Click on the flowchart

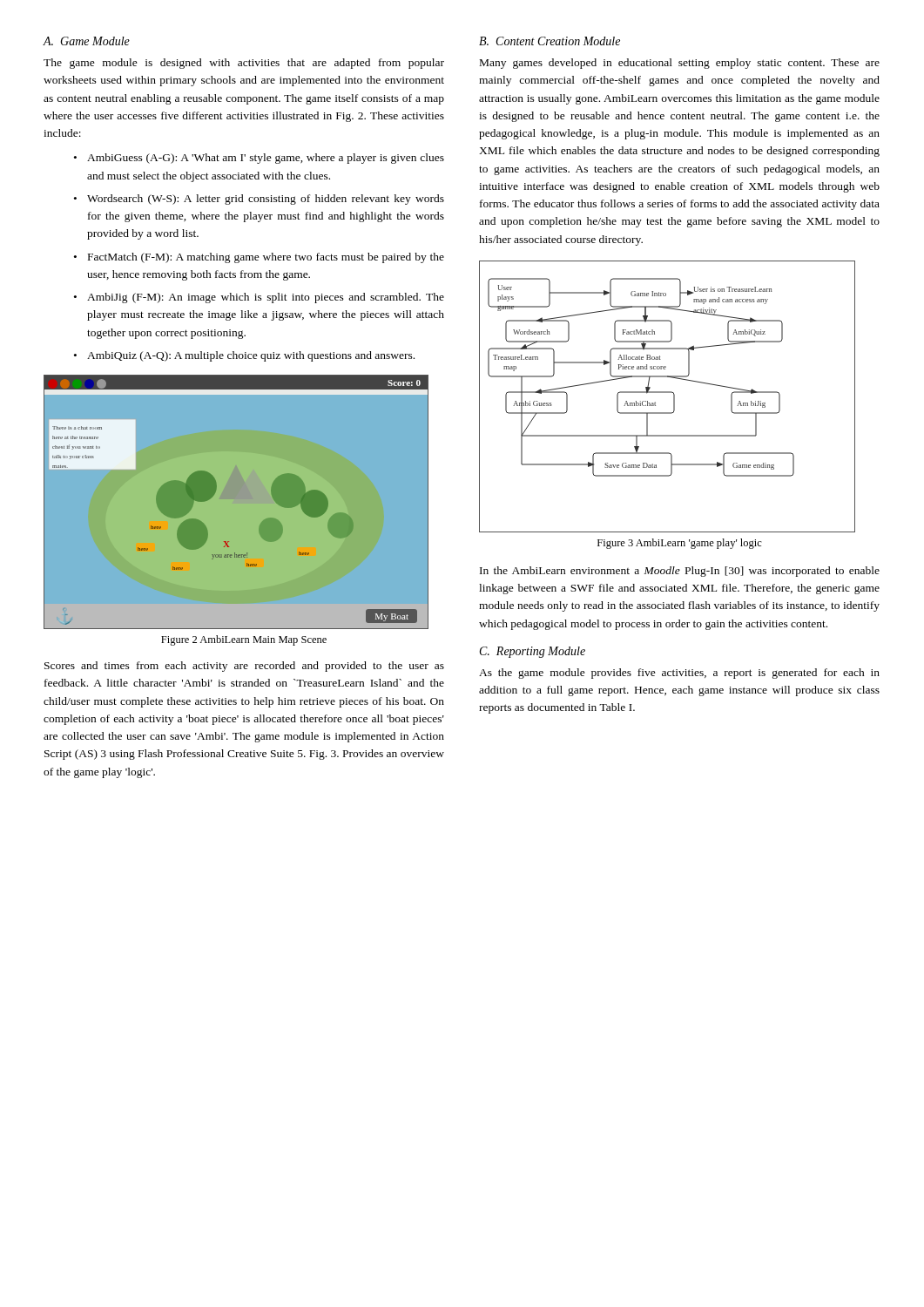click(x=679, y=396)
